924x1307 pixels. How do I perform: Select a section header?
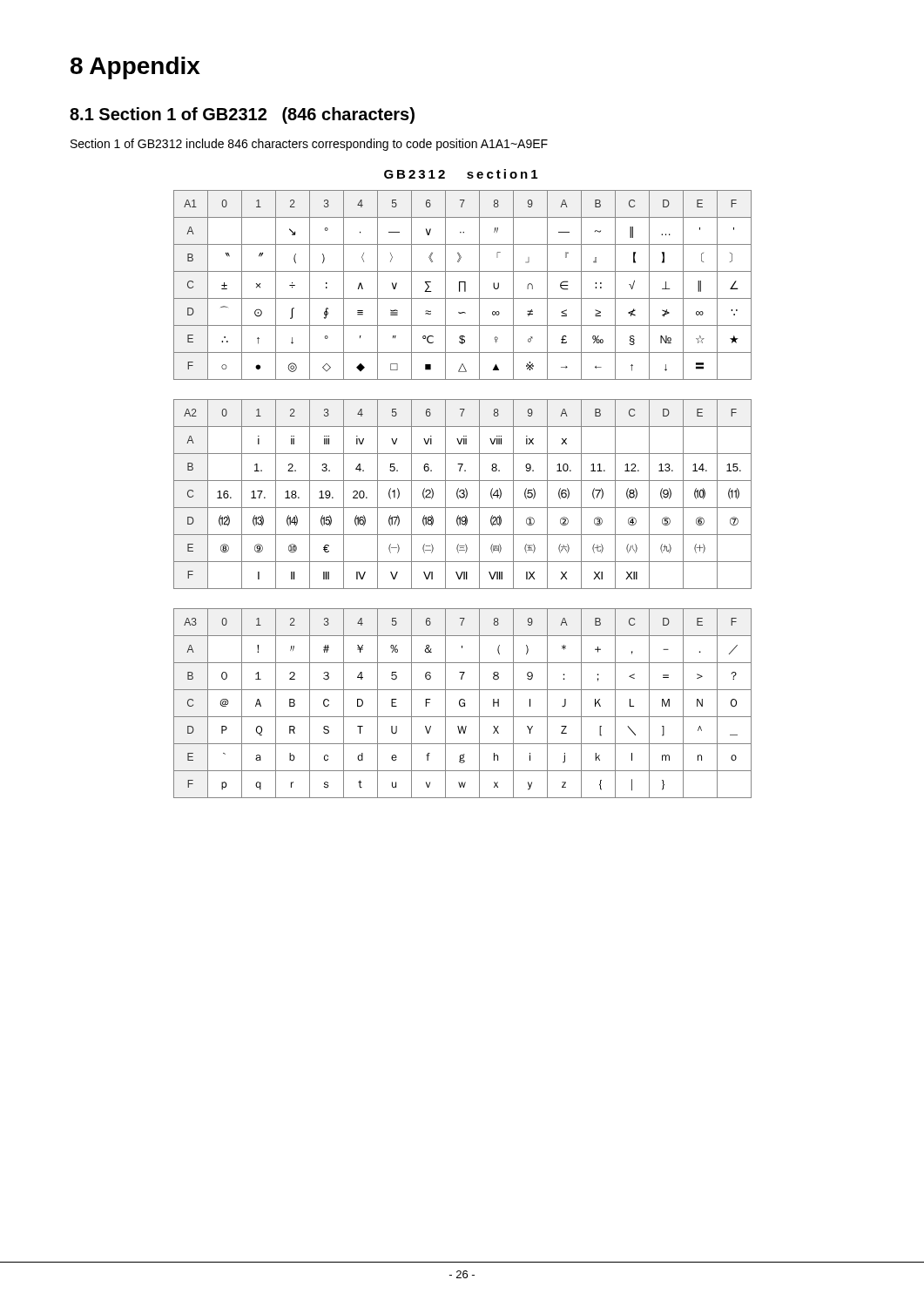click(x=462, y=115)
